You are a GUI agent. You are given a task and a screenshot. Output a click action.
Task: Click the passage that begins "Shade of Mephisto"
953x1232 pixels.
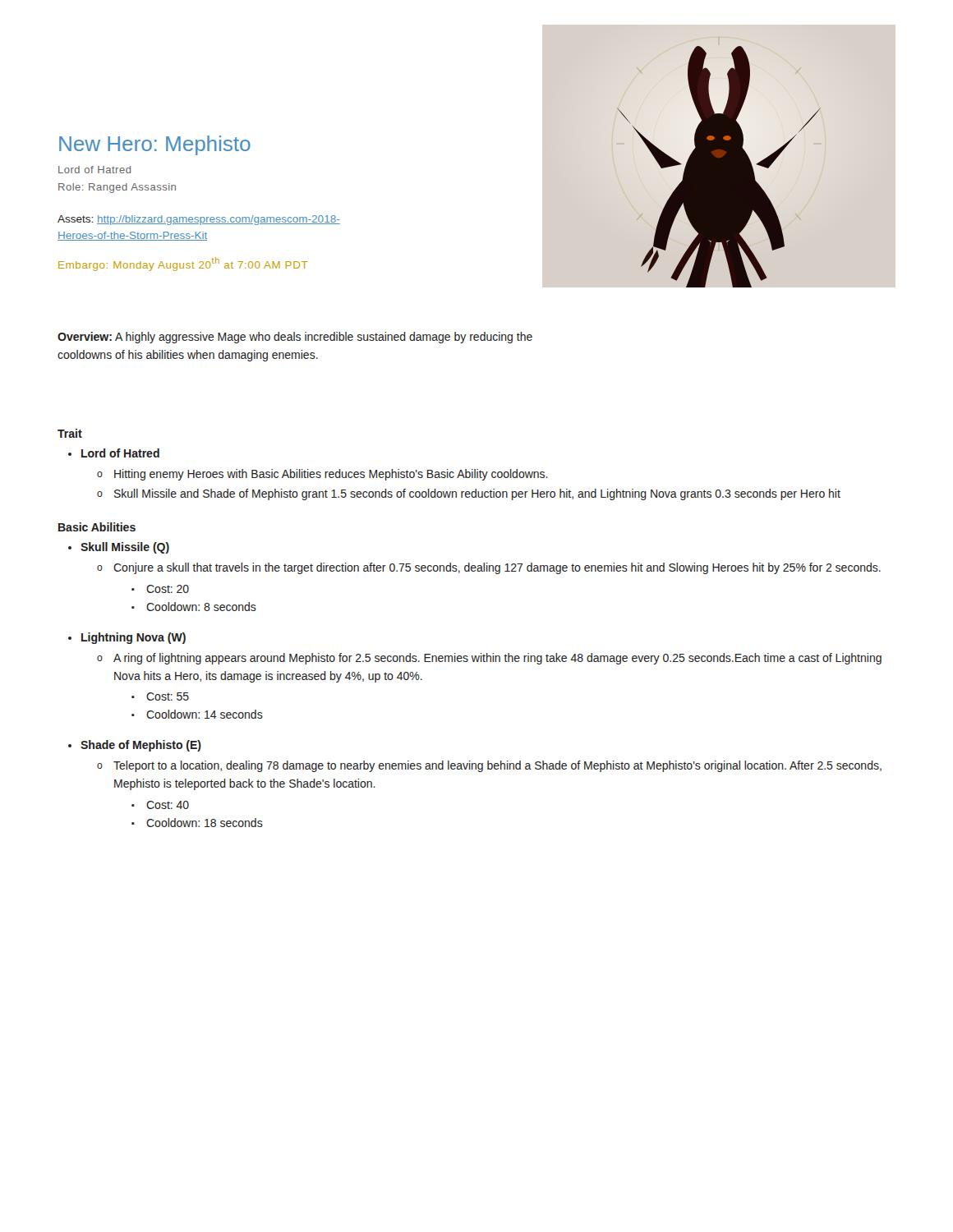point(141,746)
